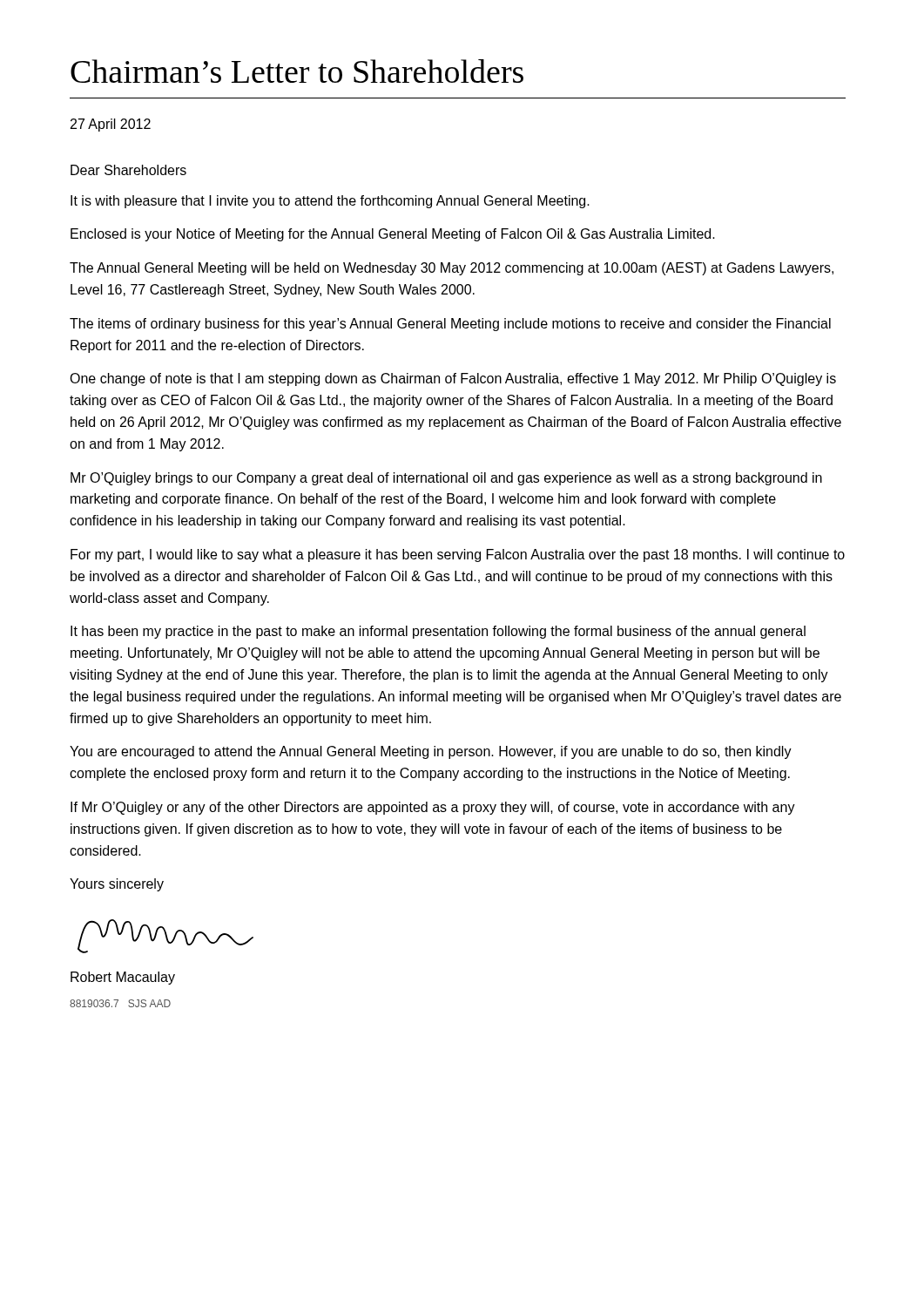Find the title

[x=297, y=71]
